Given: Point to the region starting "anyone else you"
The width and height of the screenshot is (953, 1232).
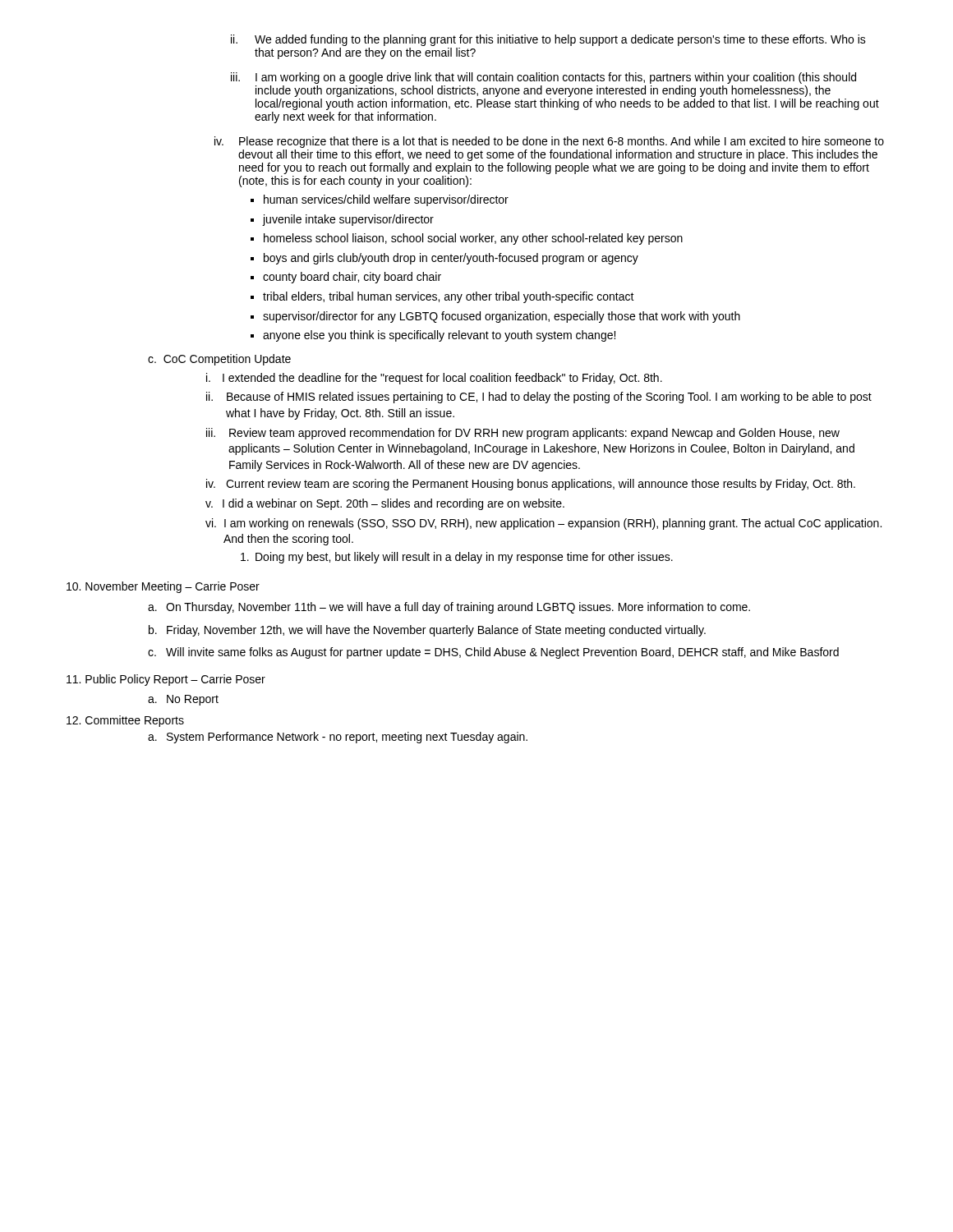Looking at the screenshot, I should [x=440, y=335].
